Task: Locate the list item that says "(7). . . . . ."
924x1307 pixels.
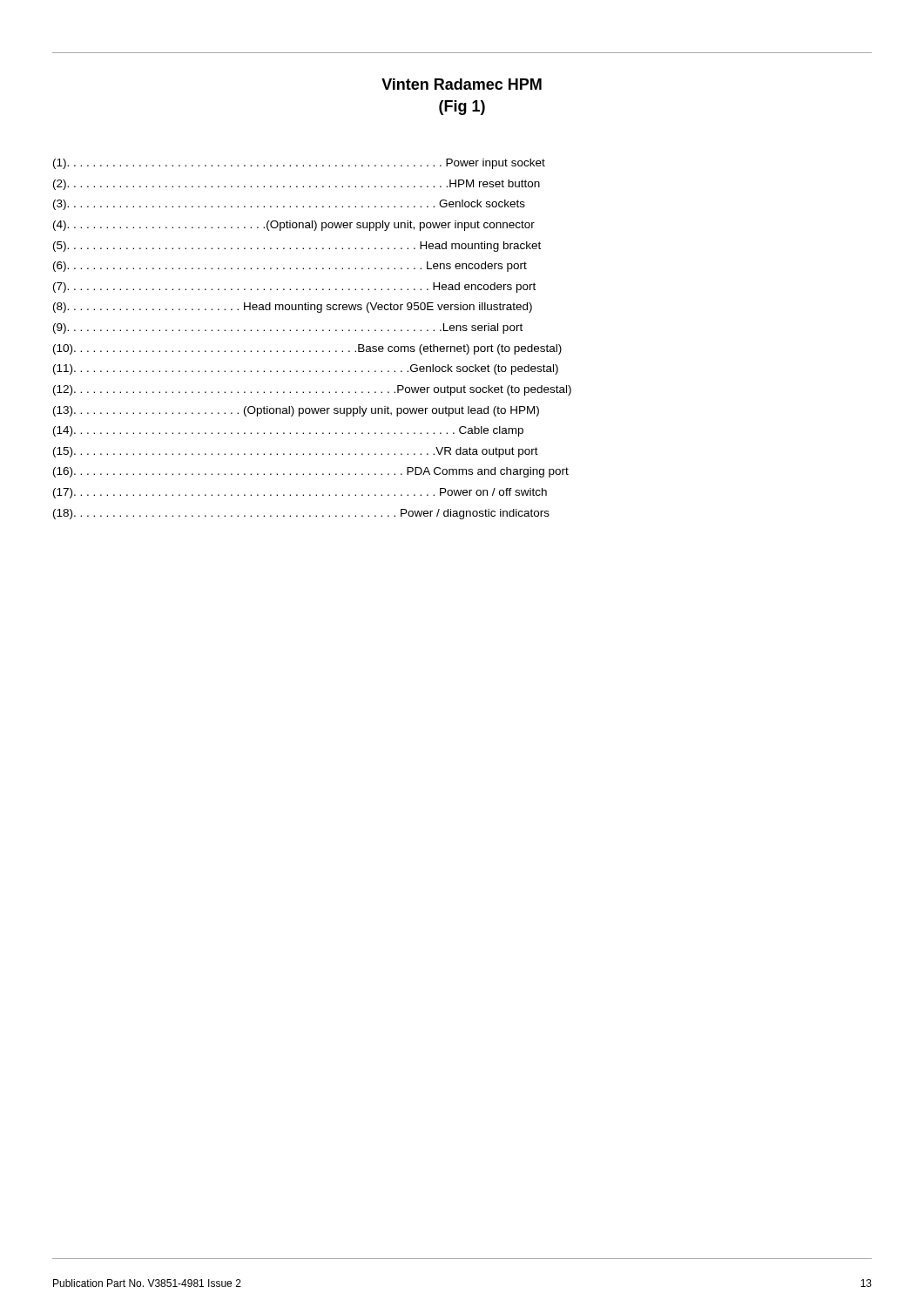Action: click(x=294, y=286)
